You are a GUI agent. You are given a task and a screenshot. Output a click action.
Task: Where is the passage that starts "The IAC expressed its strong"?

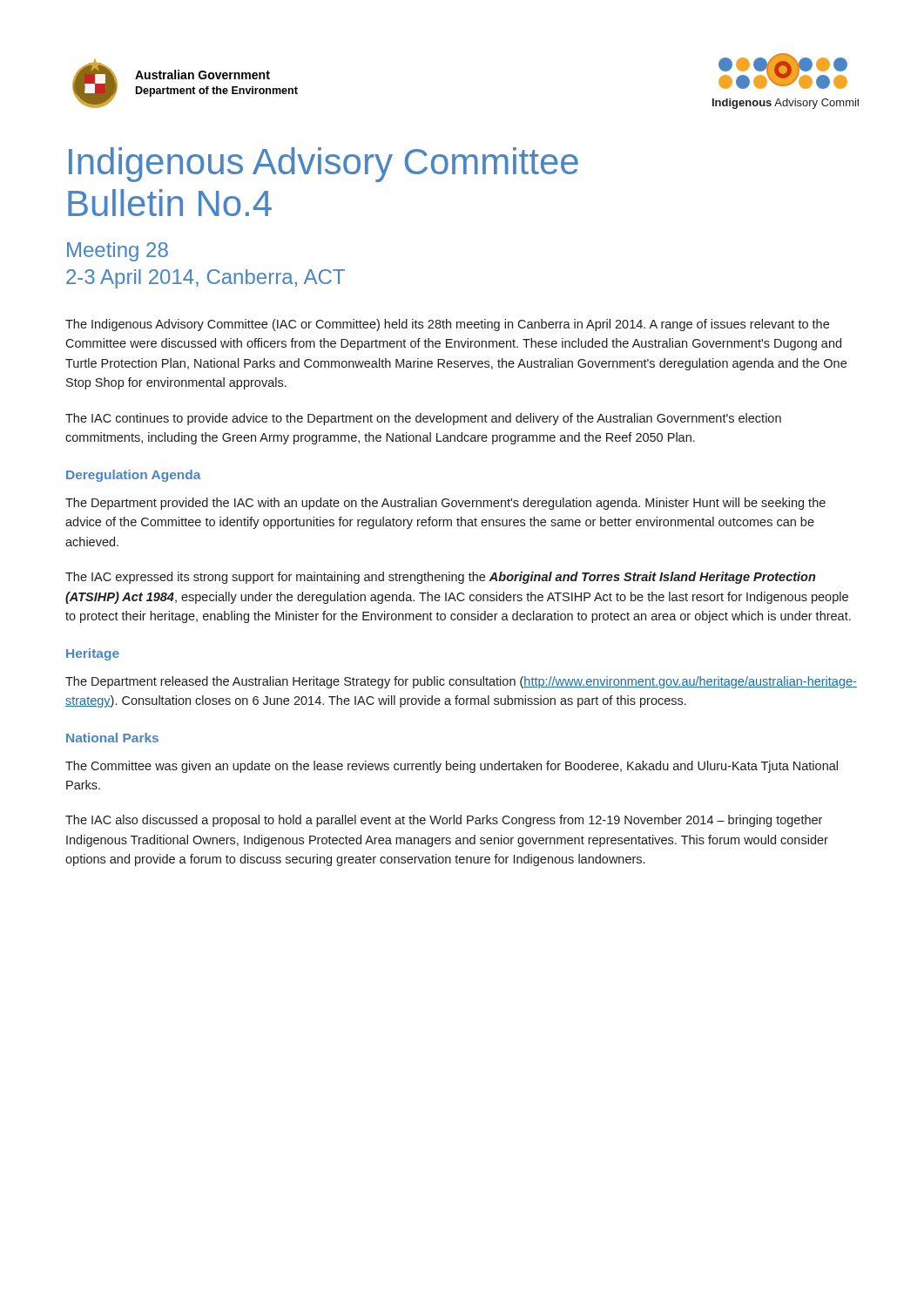458,597
